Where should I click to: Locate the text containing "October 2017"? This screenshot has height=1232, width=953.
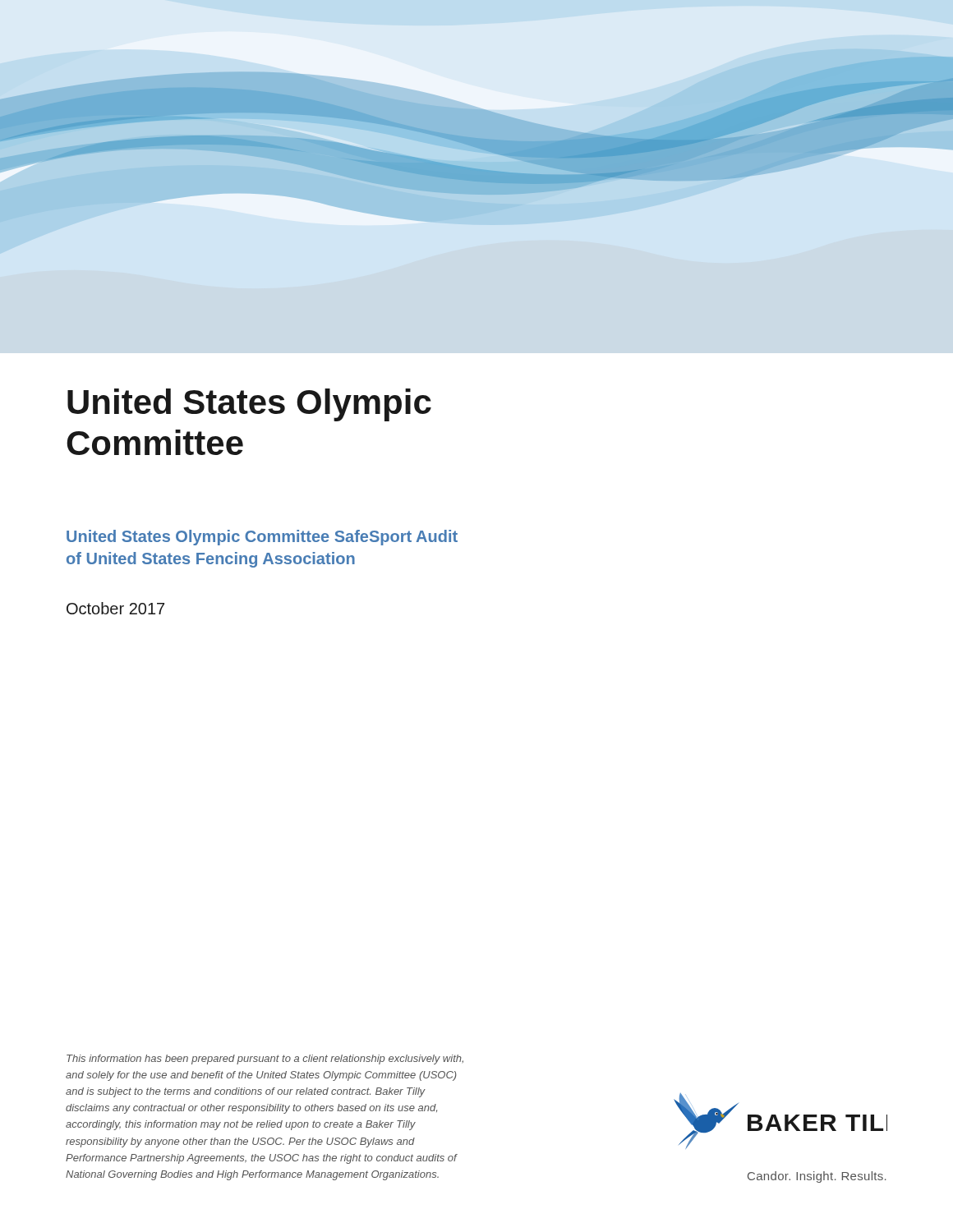[x=115, y=608]
